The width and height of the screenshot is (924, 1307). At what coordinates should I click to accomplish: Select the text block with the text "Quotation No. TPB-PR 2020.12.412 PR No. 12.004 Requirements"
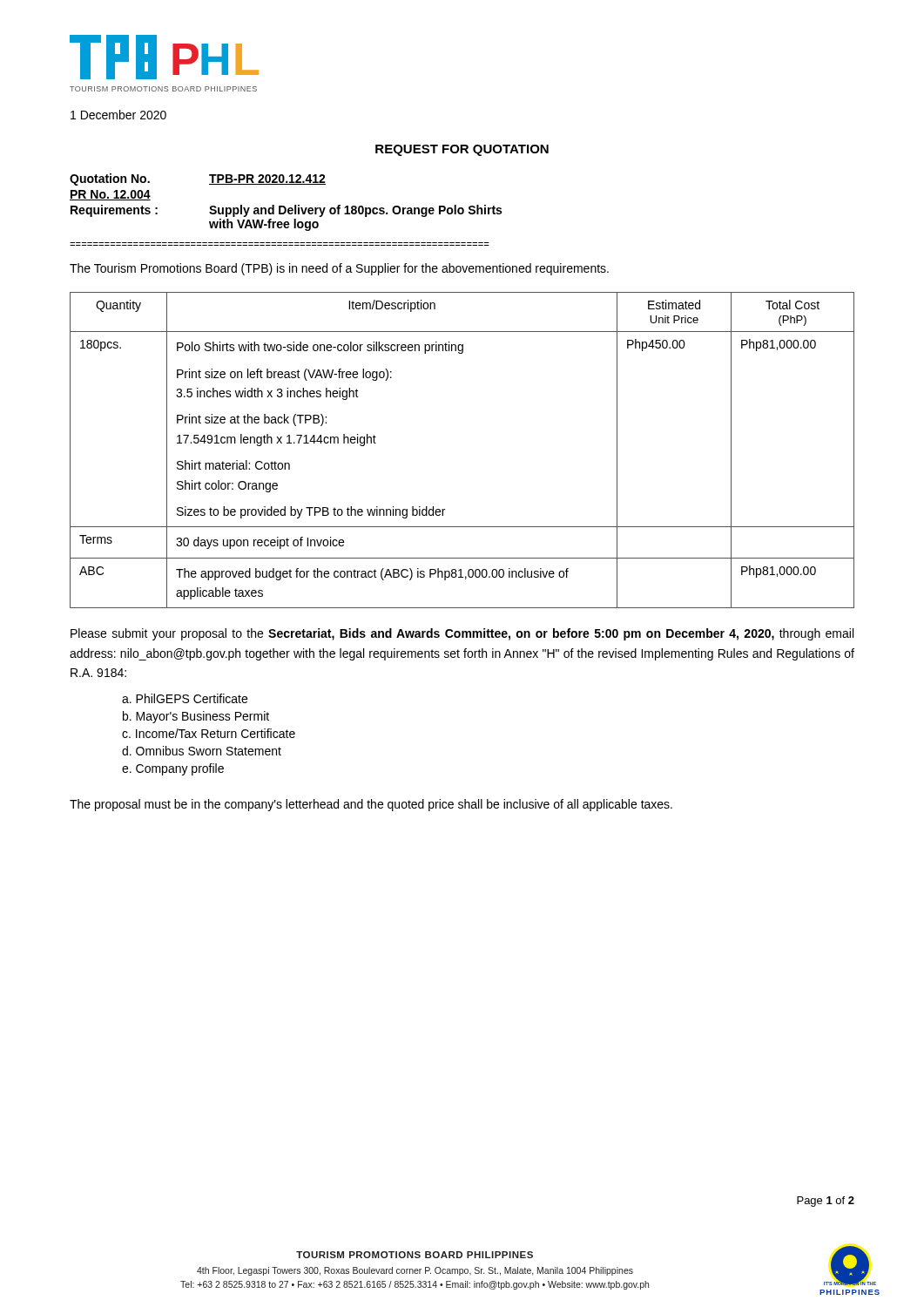coord(462,201)
